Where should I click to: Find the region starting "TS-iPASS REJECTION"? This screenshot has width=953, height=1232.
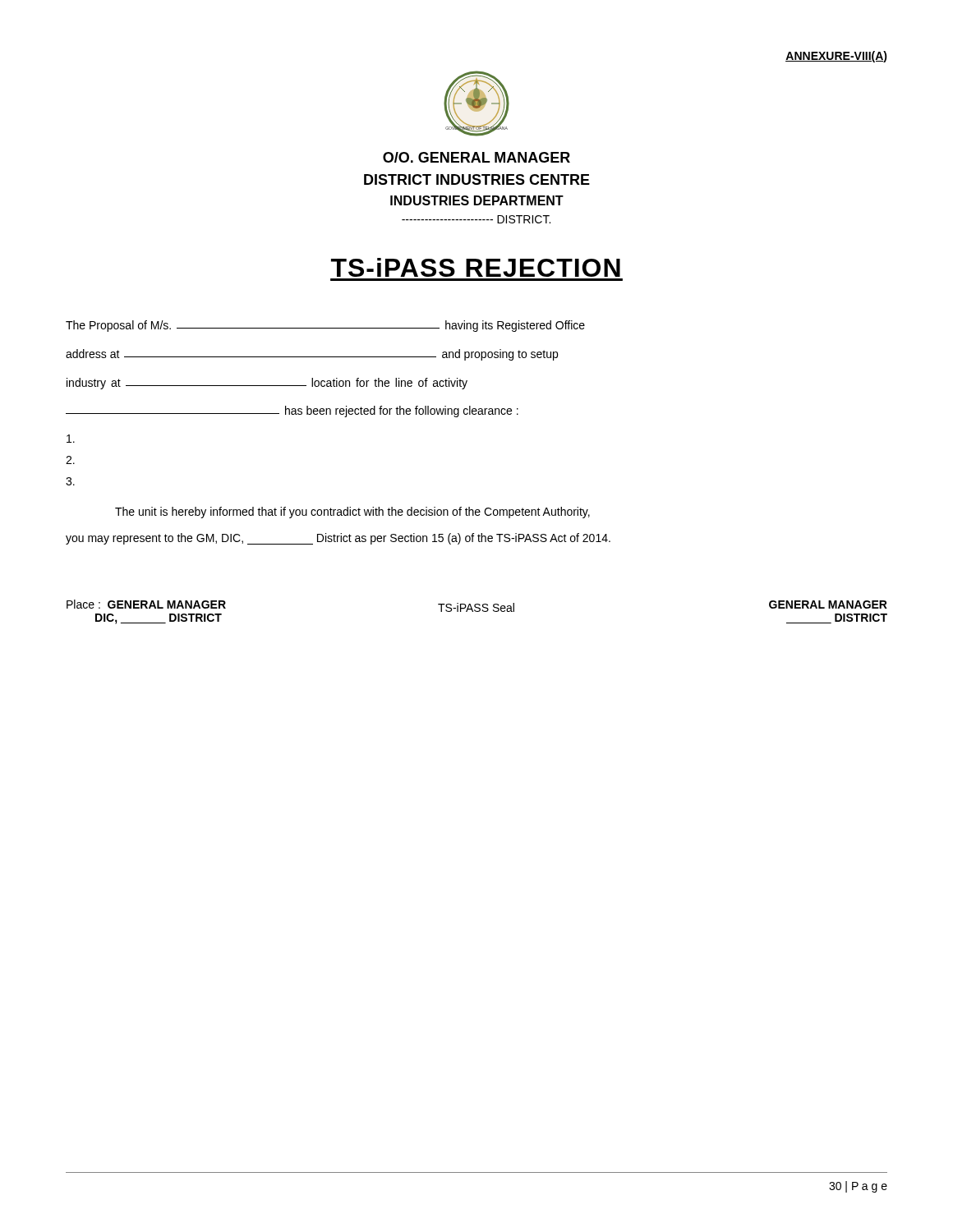[476, 268]
